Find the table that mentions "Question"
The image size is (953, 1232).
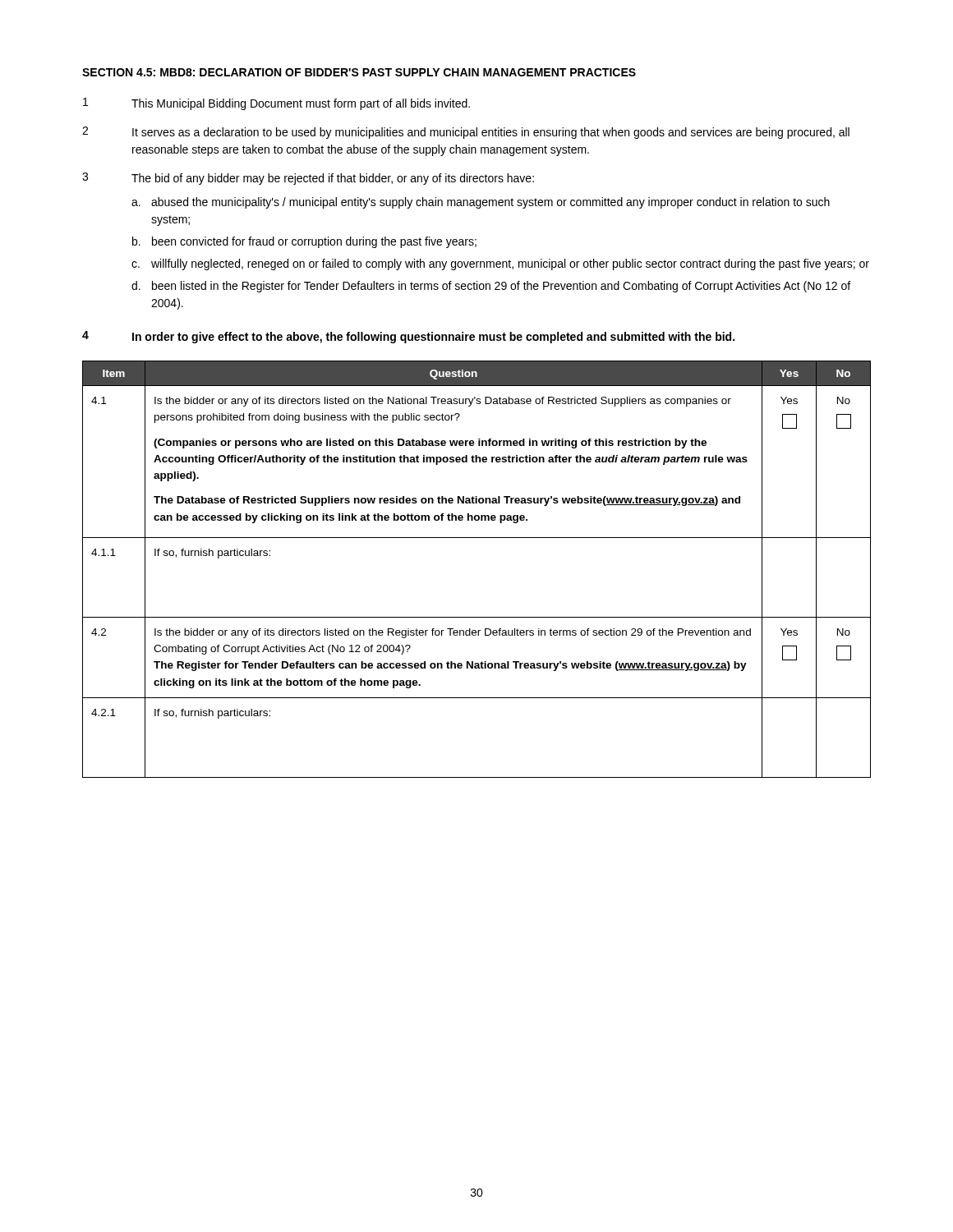(476, 569)
